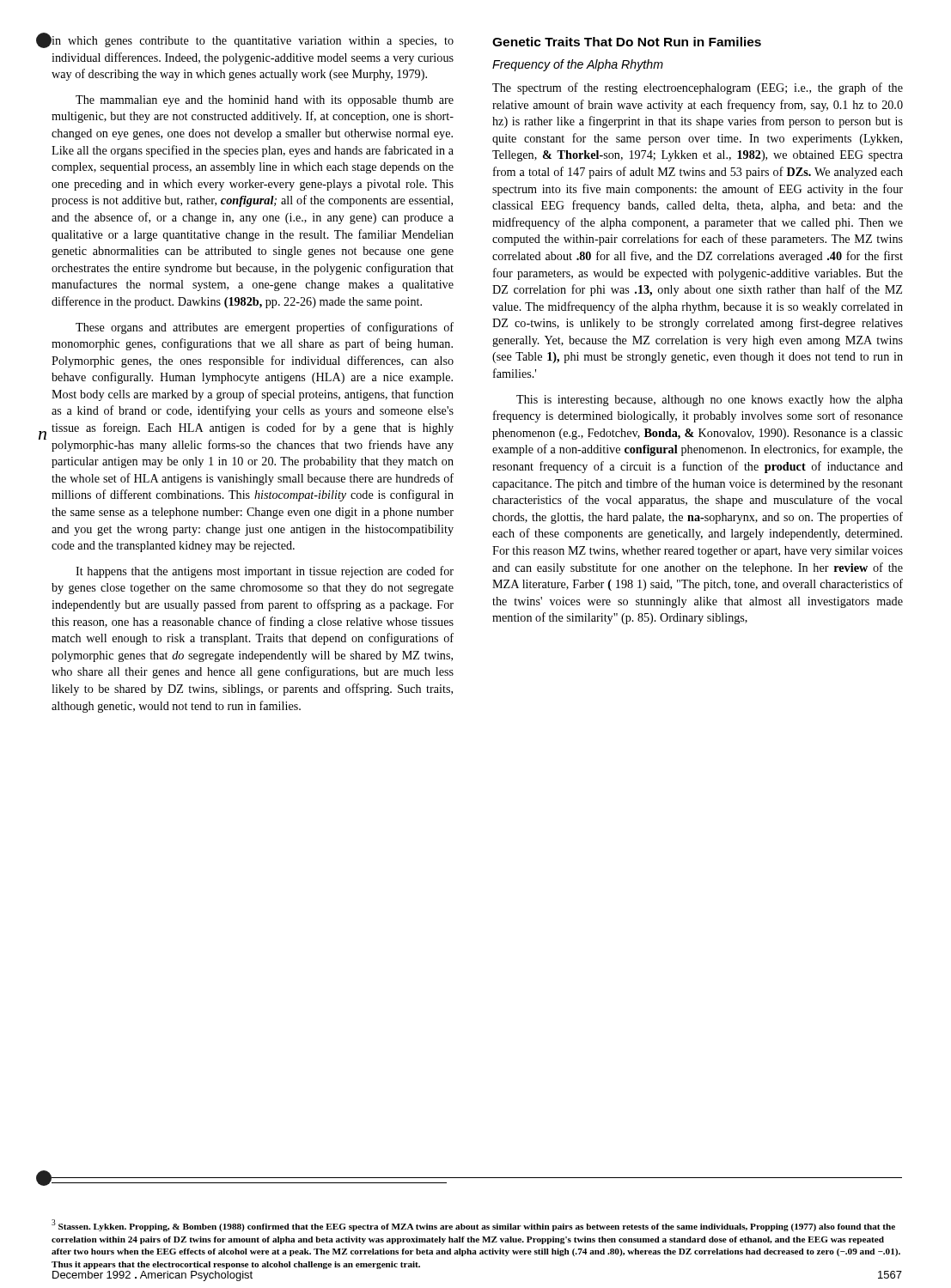
Task: Click on the region starting "3 Stassen. Lykken."
Action: click(x=476, y=1244)
